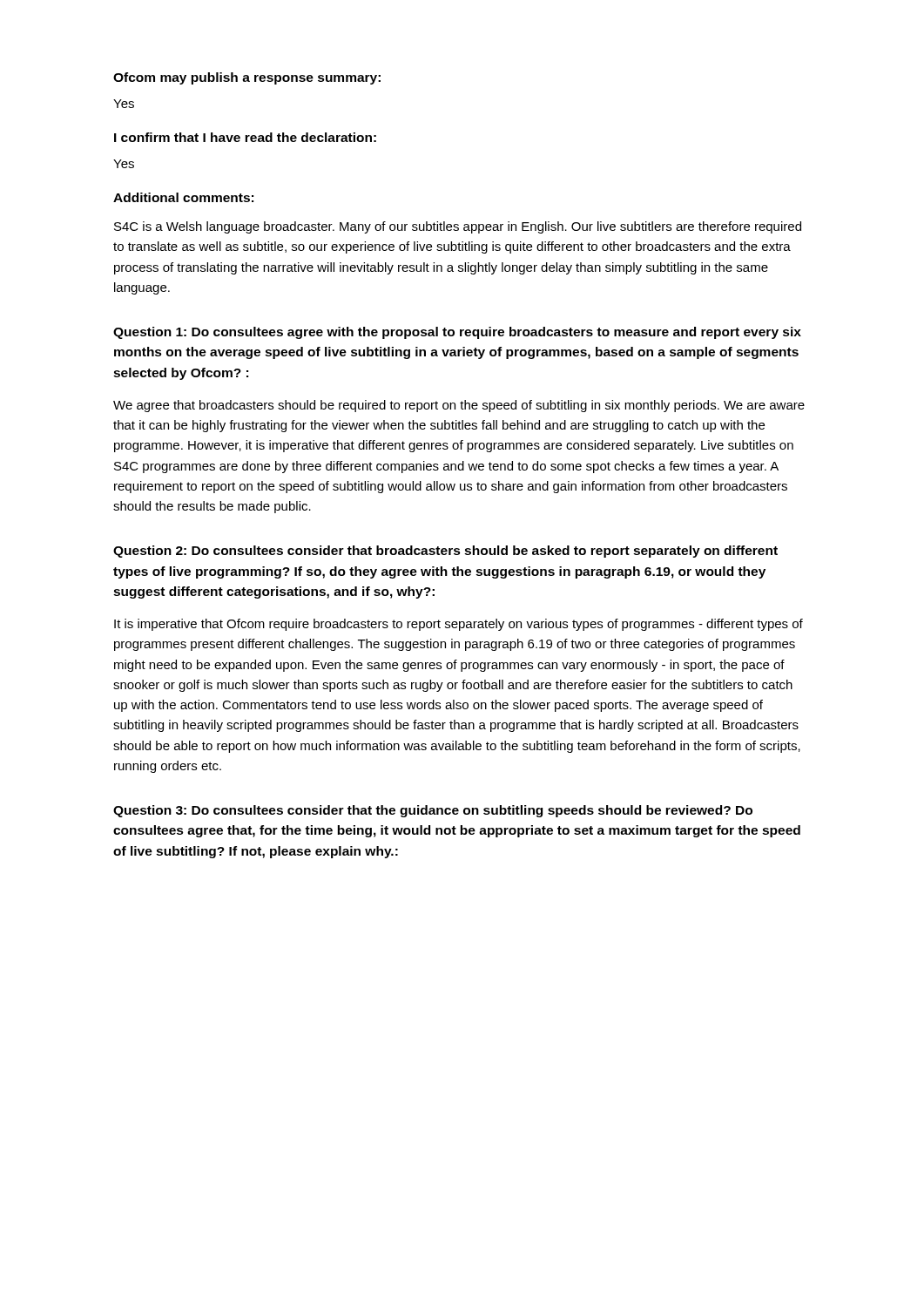Click on the passage starting "We agree that broadcasters should be required to"

459,455
